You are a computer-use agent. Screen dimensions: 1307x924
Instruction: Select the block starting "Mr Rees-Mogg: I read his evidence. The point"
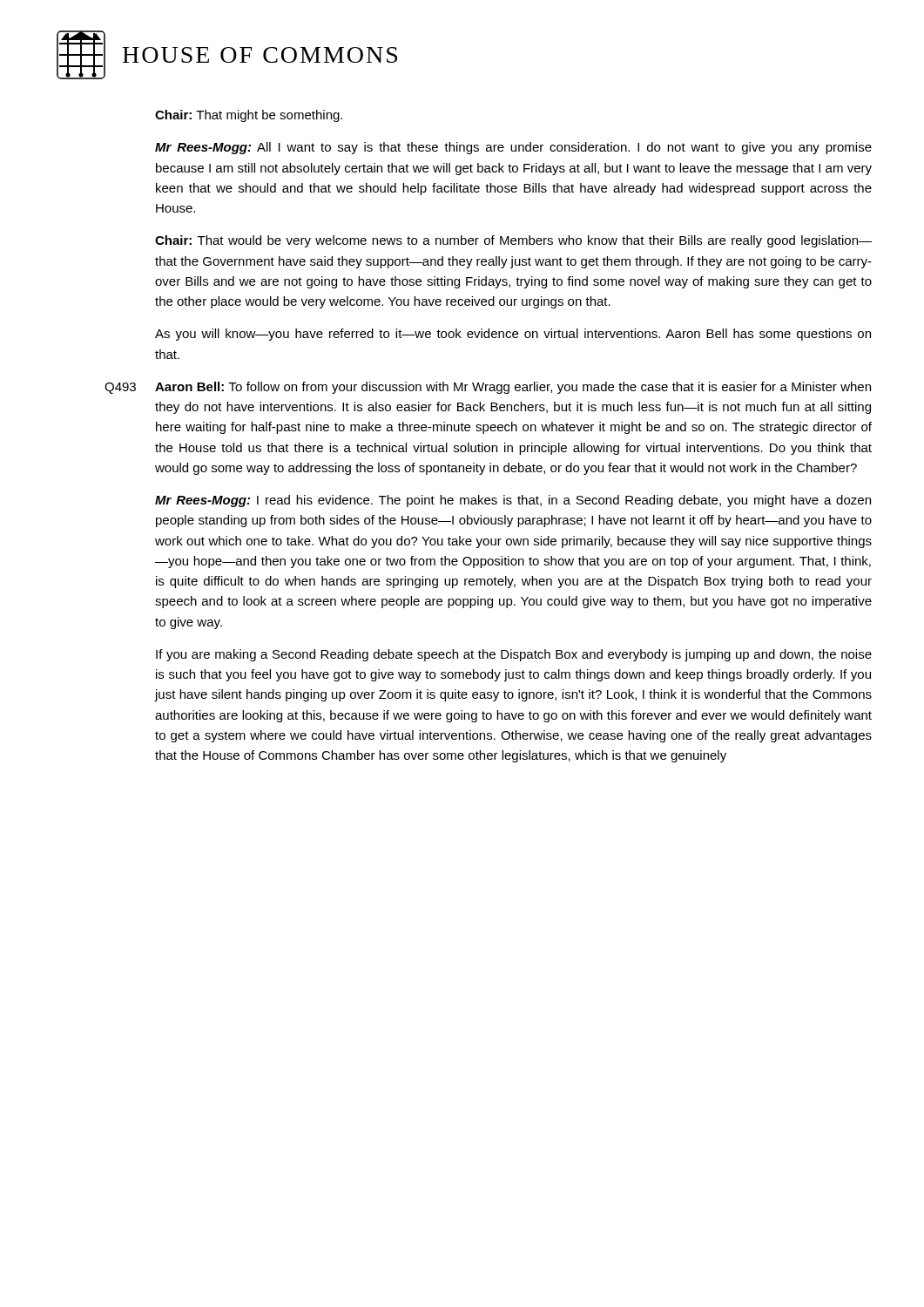pyautogui.click(x=513, y=561)
